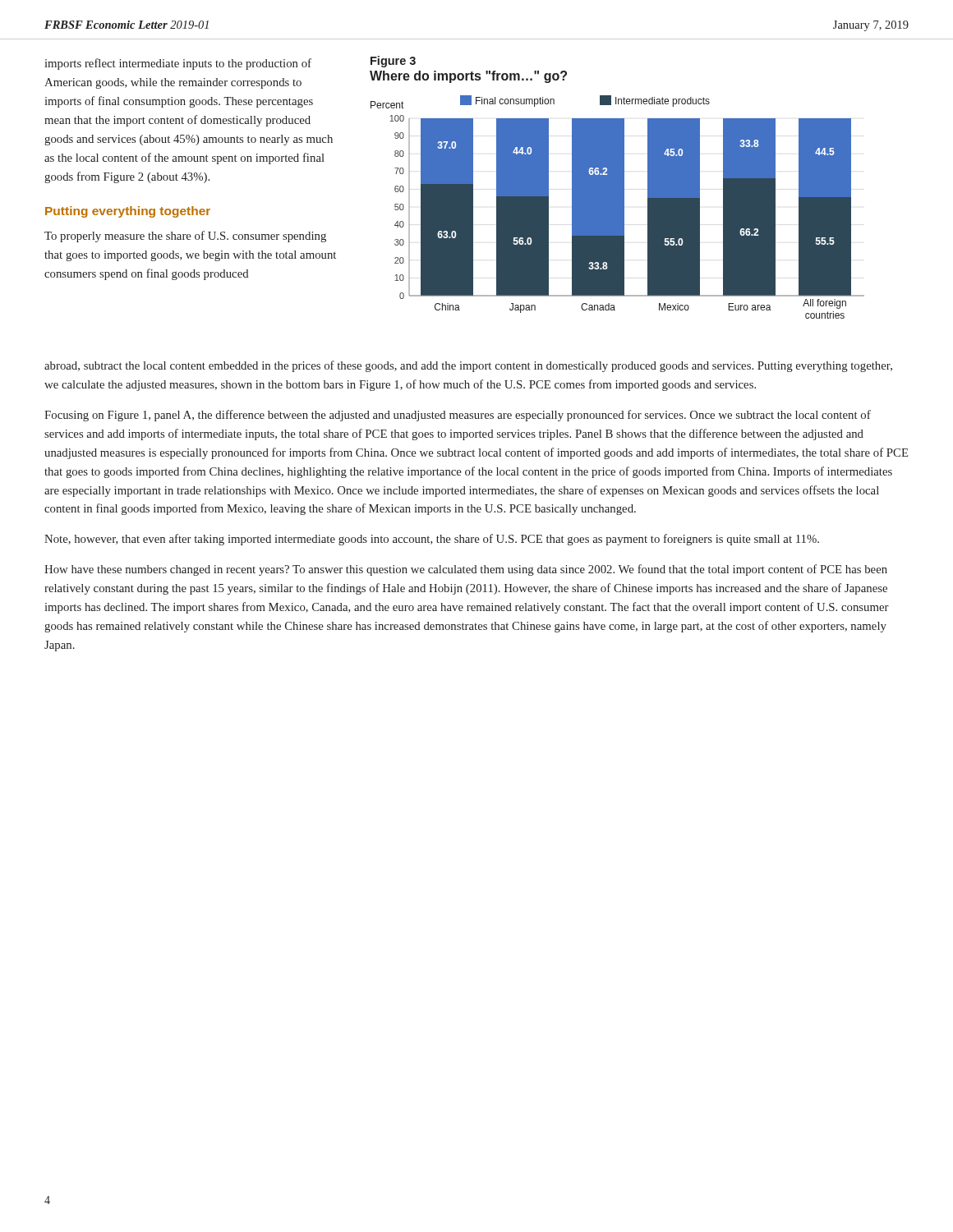This screenshot has height=1232, width=953.
Task: Locate the text block that reads "abroad, subtract the local content embedded in"
Action: tap(469, 375)
